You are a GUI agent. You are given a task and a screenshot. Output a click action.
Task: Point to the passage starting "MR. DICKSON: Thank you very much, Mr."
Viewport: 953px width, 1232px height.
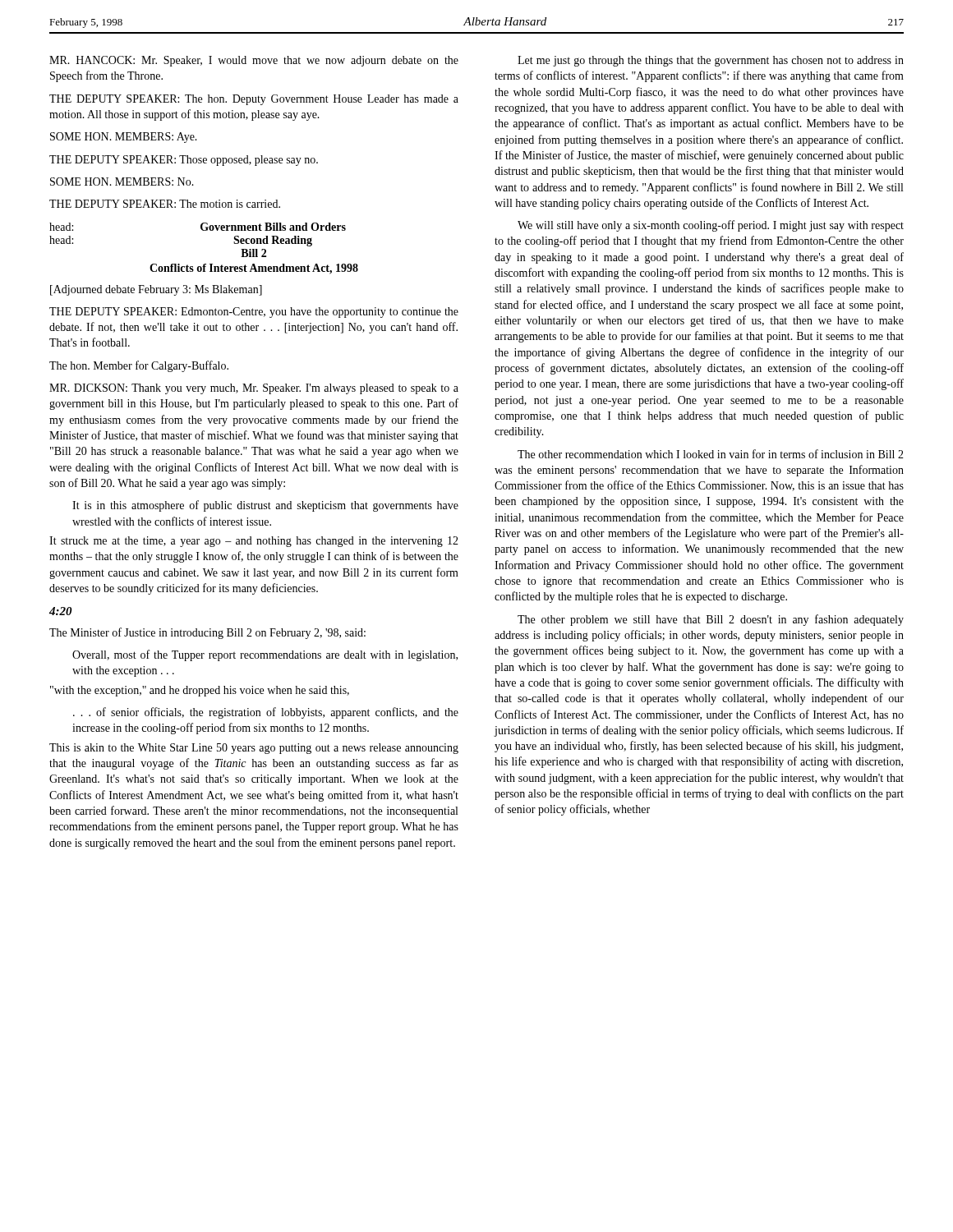coord(254,436)
